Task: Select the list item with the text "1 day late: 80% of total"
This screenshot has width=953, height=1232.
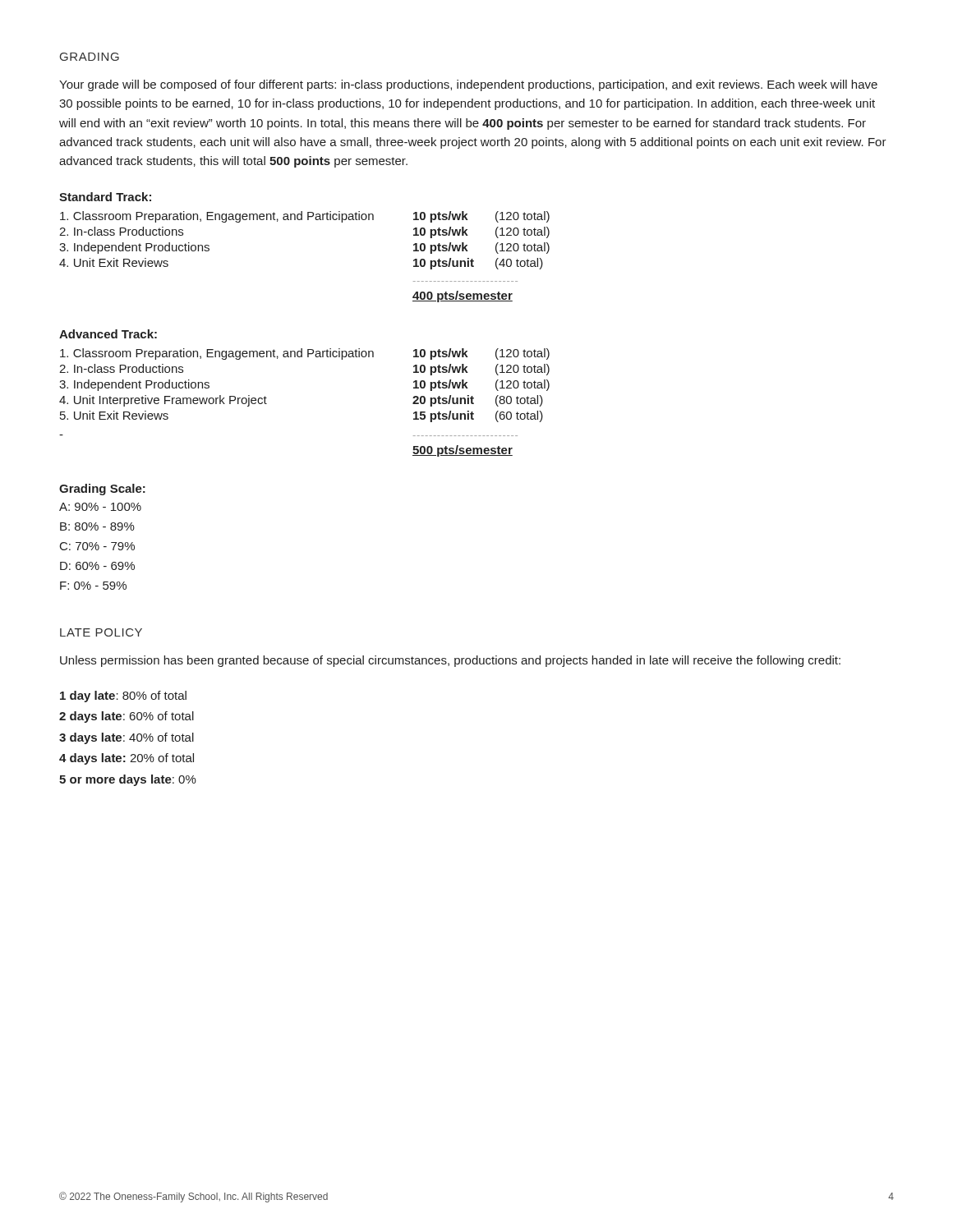Action: (123, 695)
